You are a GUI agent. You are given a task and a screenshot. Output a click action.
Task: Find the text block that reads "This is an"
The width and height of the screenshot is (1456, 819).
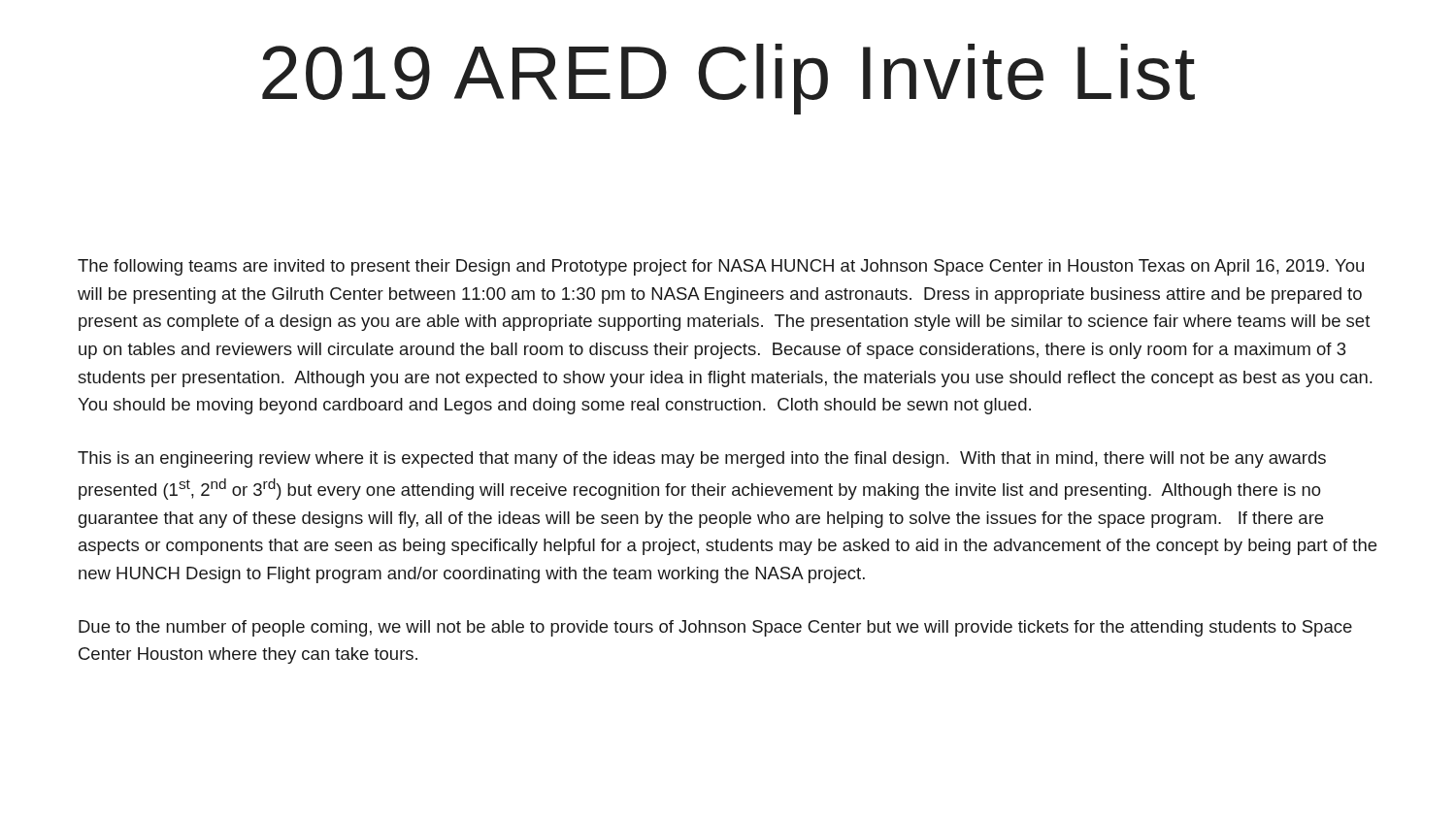(727, 515)
